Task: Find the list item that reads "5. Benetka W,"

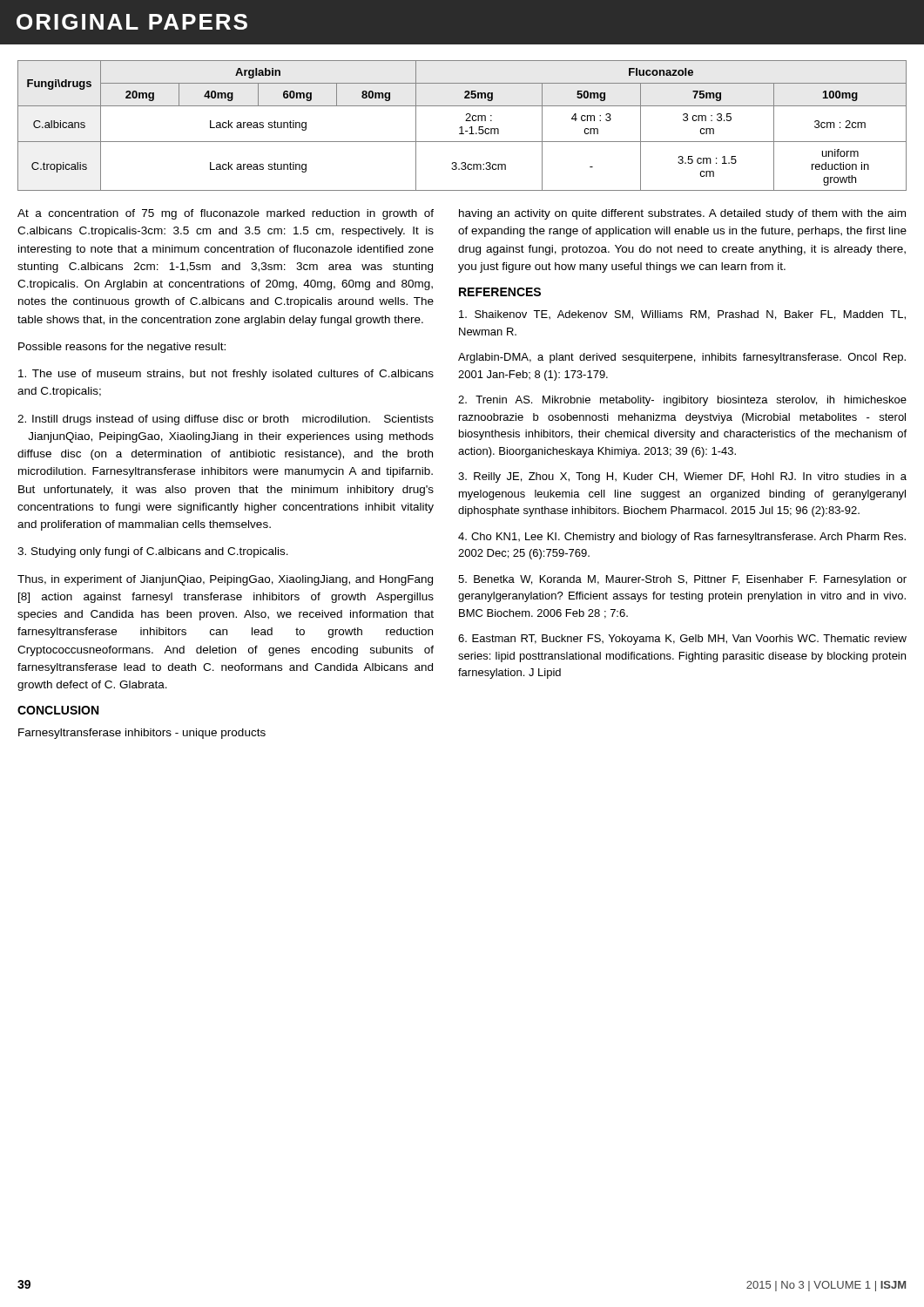Action: click(x=682, y=596)
